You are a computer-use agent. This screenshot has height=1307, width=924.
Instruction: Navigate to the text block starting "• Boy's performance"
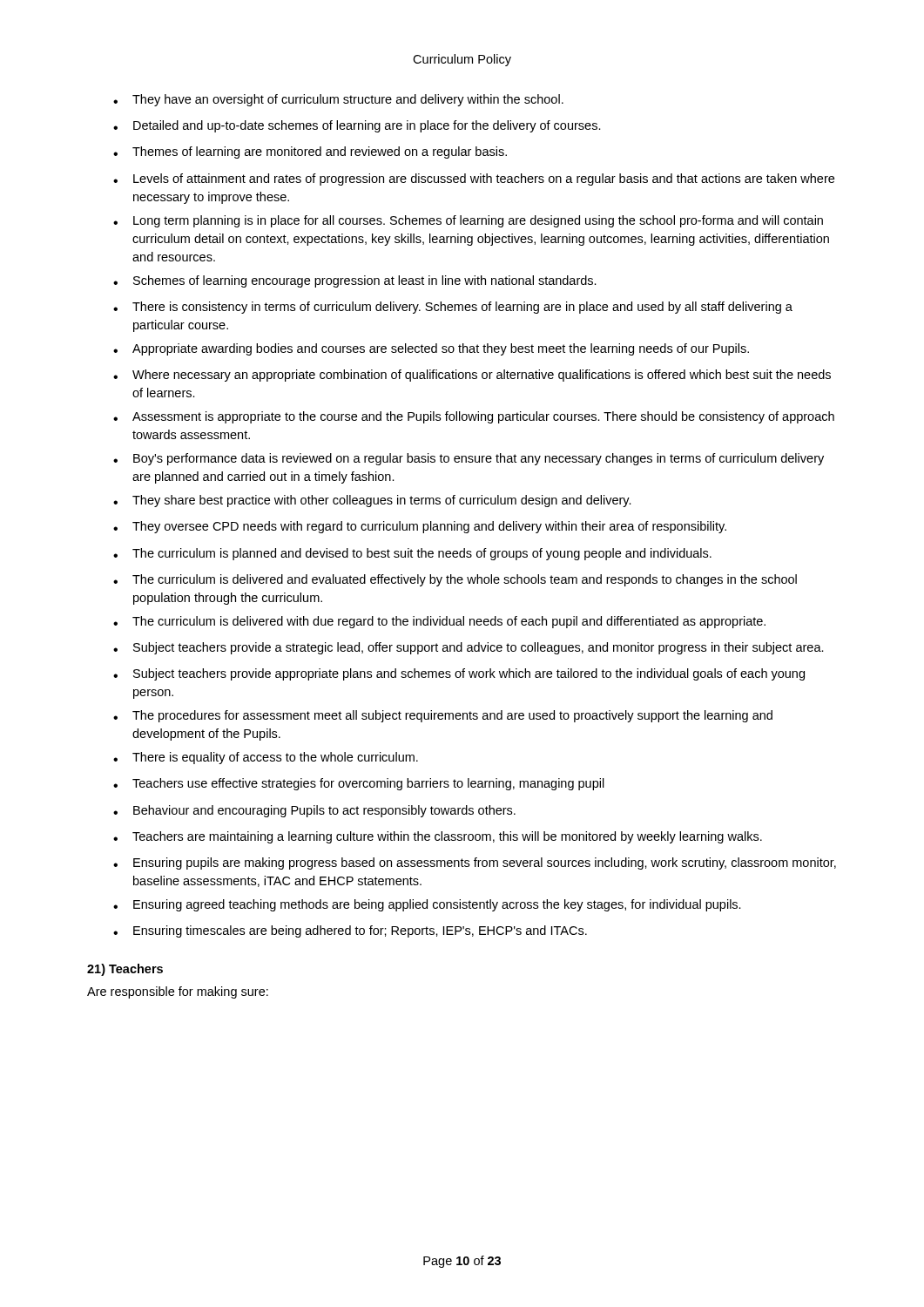[475, 468]
